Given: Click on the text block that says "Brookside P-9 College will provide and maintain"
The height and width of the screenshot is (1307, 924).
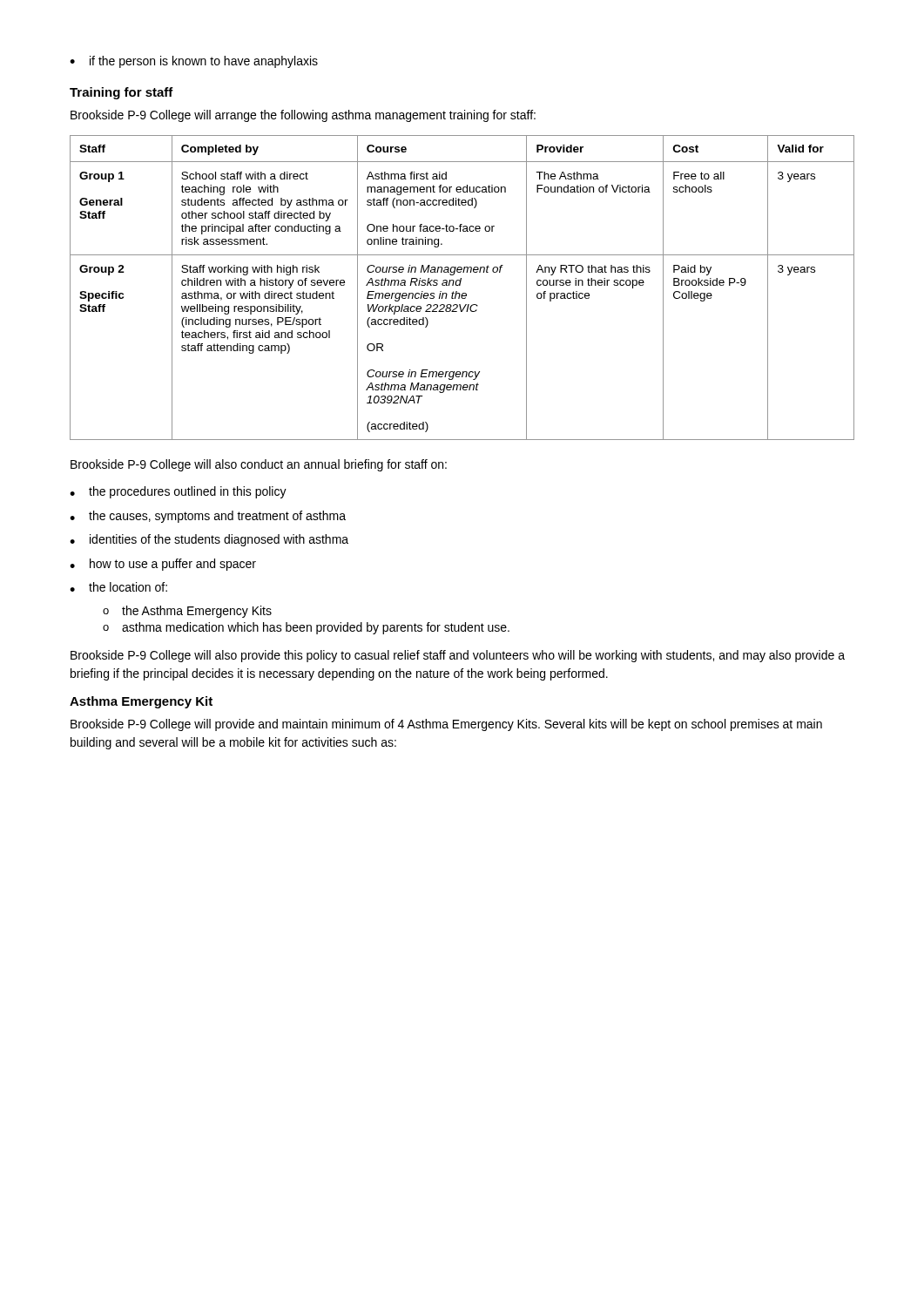Looking at the screenshot, I should pyautogui.click(x=446, y=734).
